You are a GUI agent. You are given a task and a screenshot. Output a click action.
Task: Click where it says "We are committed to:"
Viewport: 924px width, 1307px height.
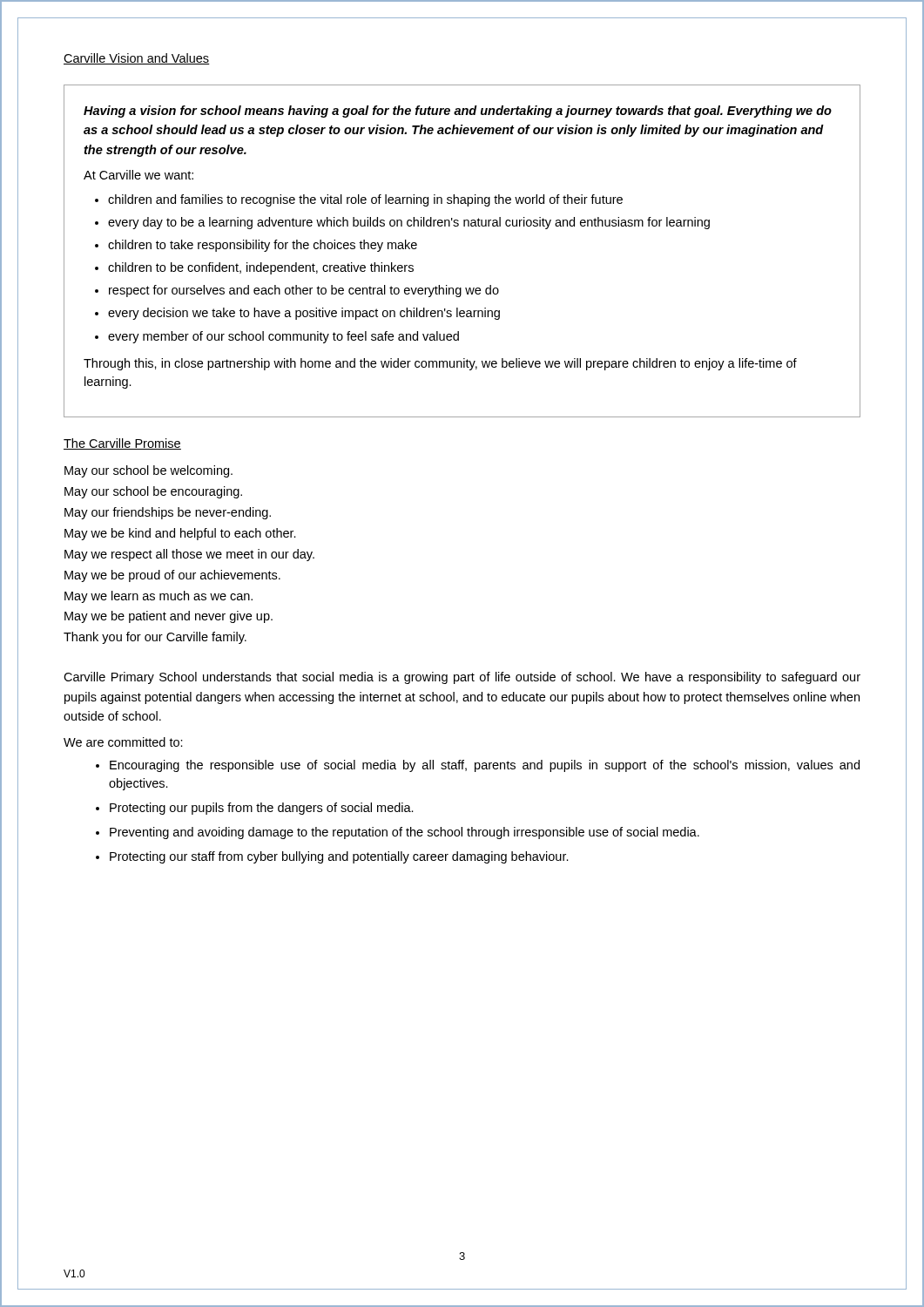click(x=123, y=742)
